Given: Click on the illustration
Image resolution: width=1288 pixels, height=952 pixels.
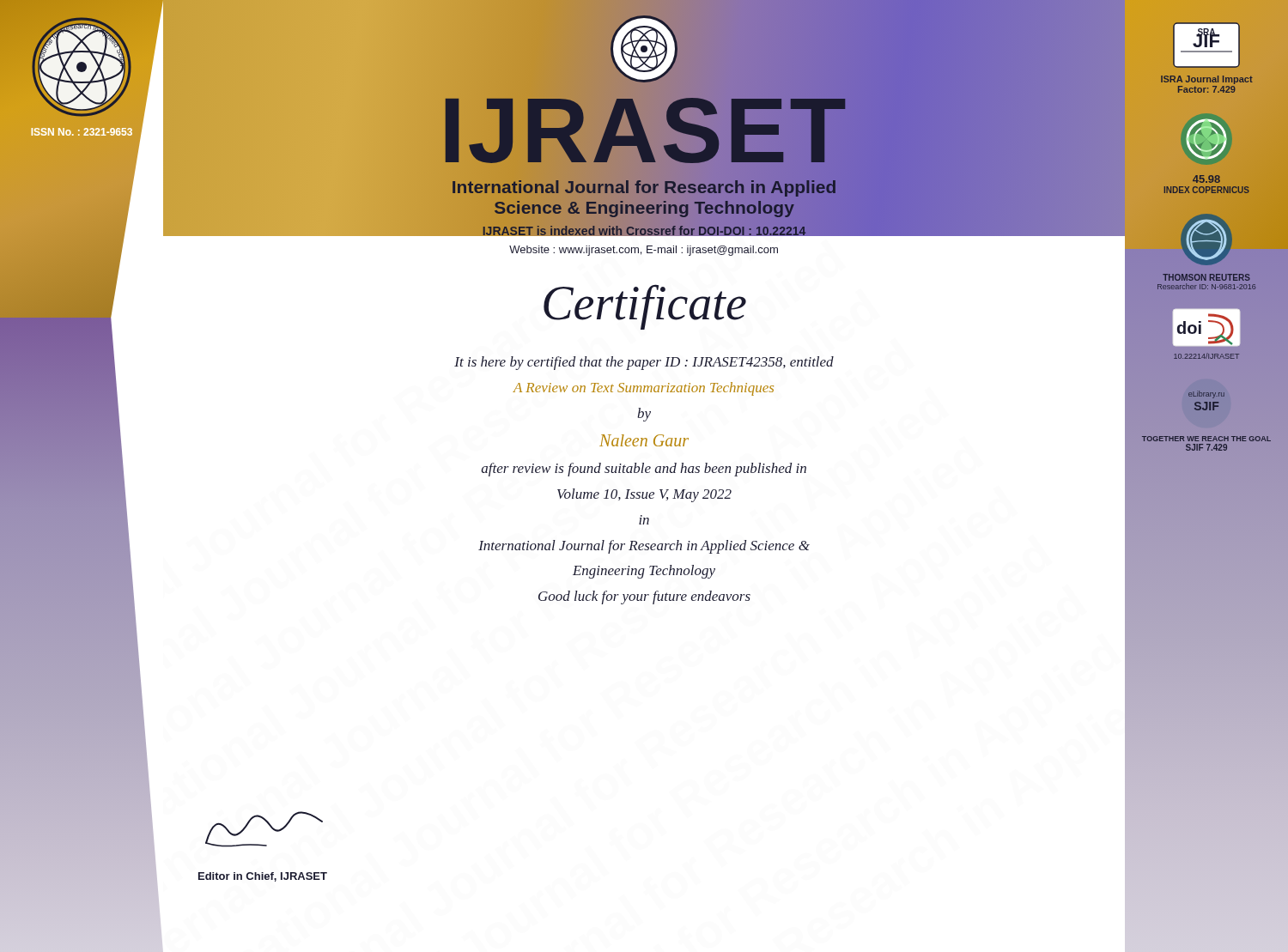Looking at the screenshot, I should tap(266, 828).
